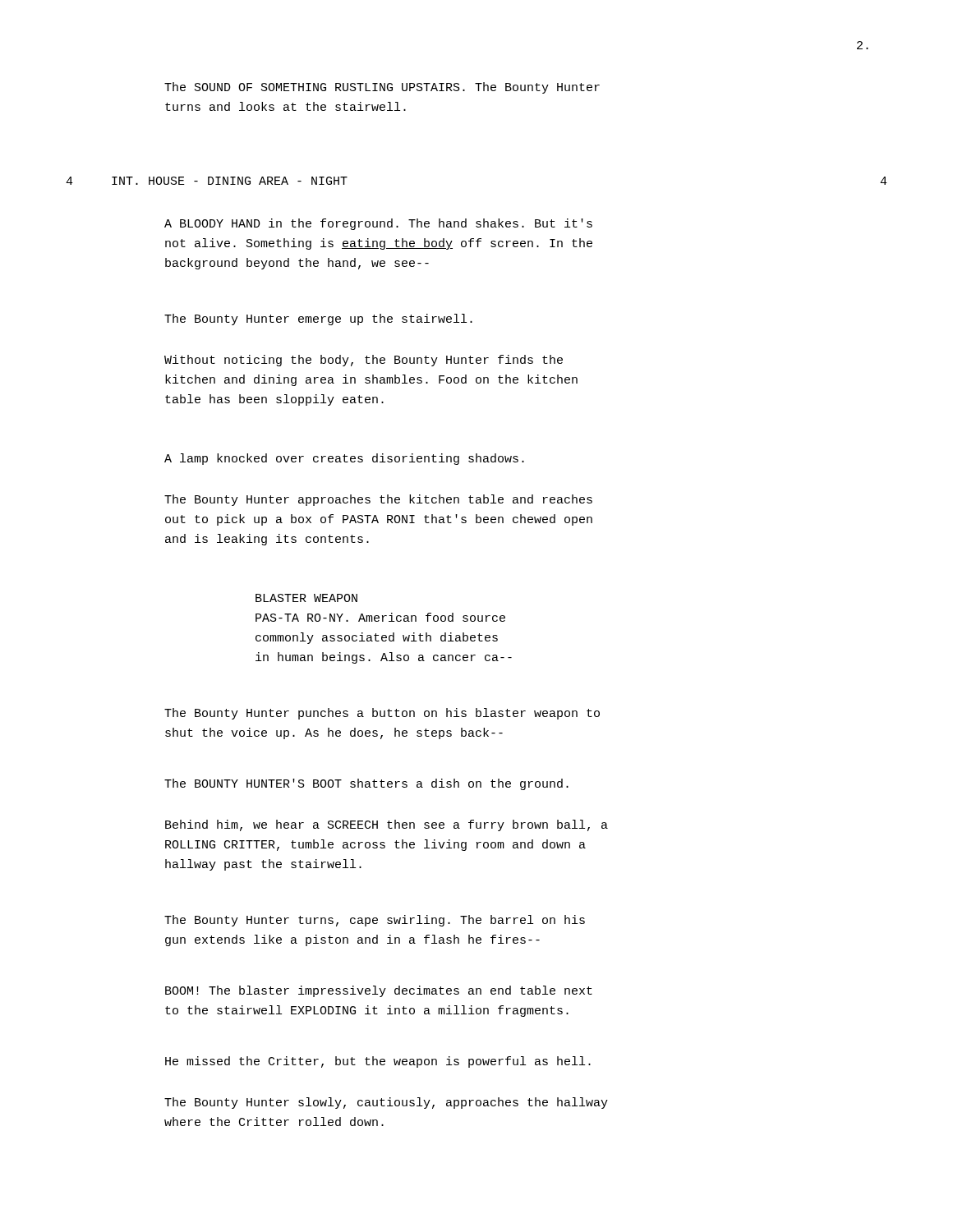This screenshot has height=1232, width=953.
Task: Click on the region starting "The Bounty Hunter emerge up the stairwell."
Action: click(320, 320)
